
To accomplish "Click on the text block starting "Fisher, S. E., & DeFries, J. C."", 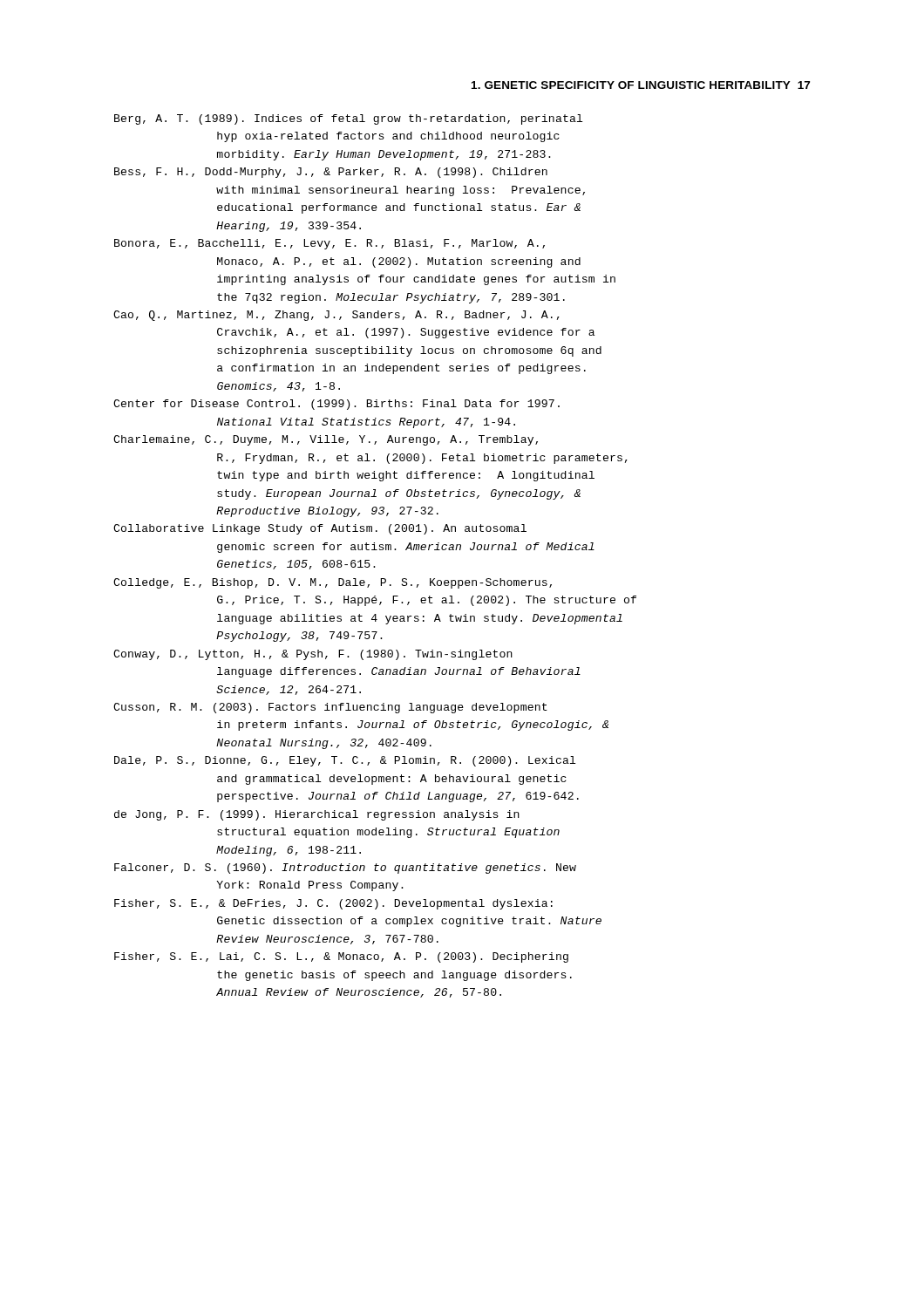I will pyautogui.click(x=358, y=922).
